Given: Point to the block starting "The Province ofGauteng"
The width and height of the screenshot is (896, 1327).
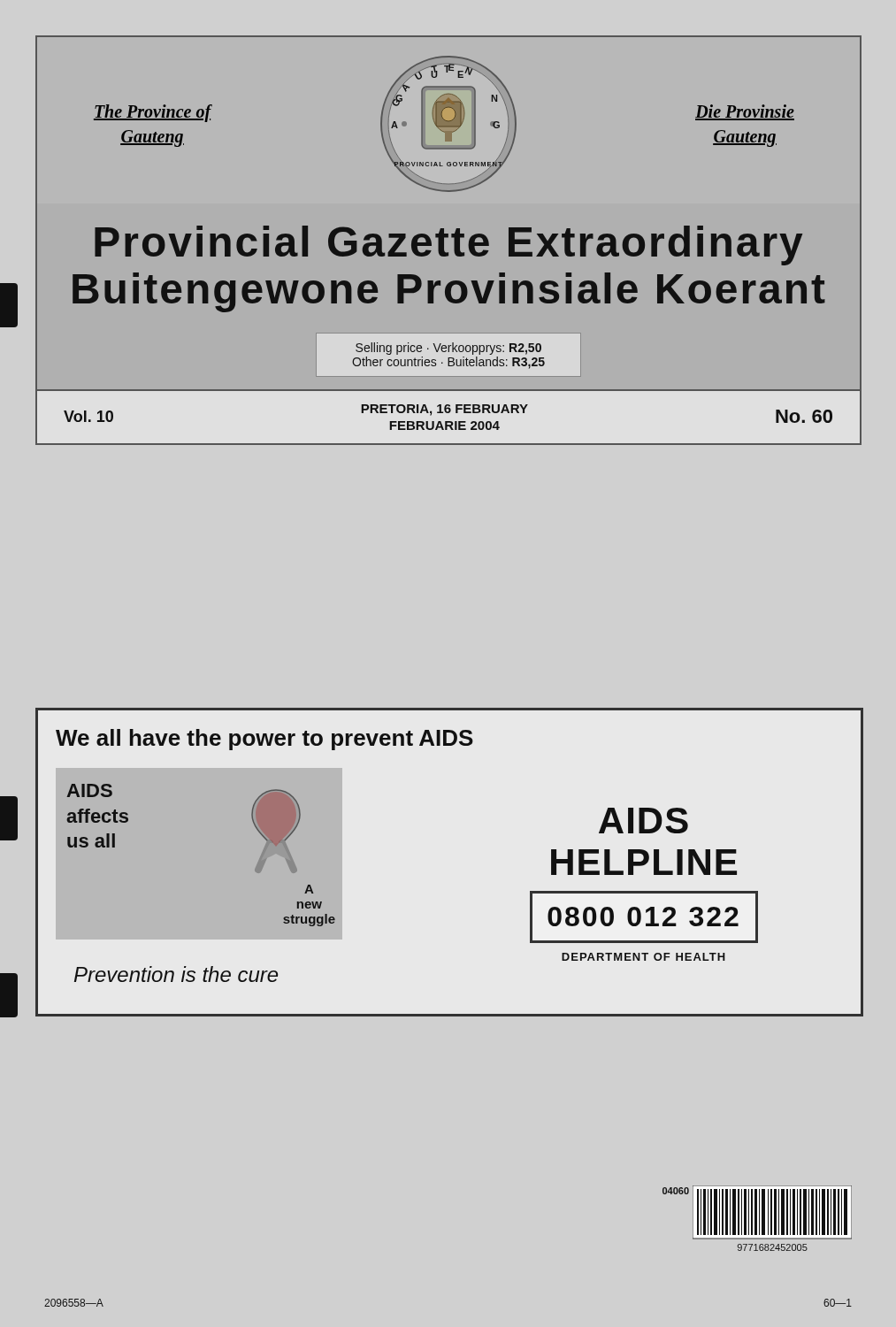Looking at the screenshot, I should pos(152,124).
